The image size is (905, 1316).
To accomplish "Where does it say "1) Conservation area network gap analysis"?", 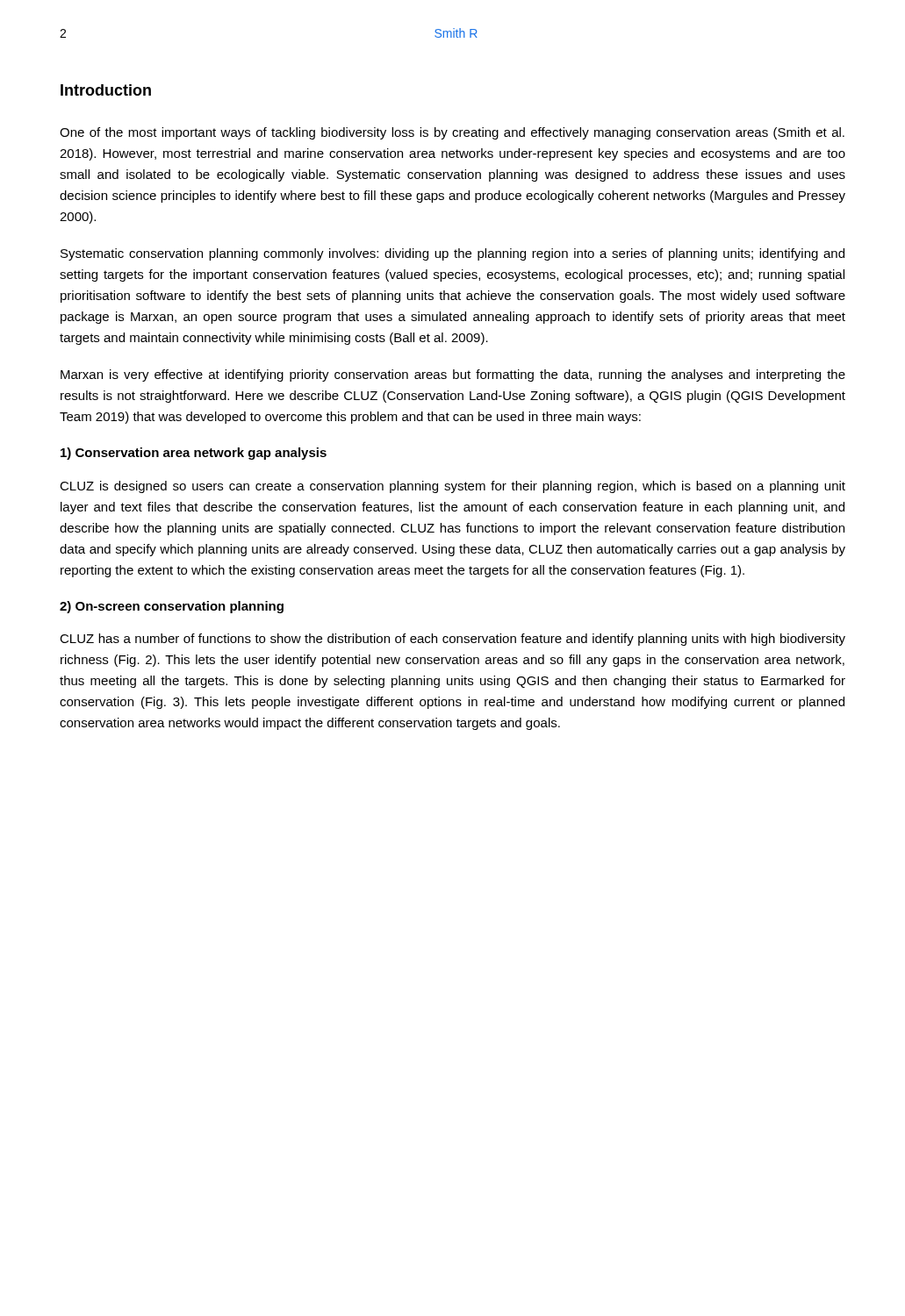I will coord(193,452).
